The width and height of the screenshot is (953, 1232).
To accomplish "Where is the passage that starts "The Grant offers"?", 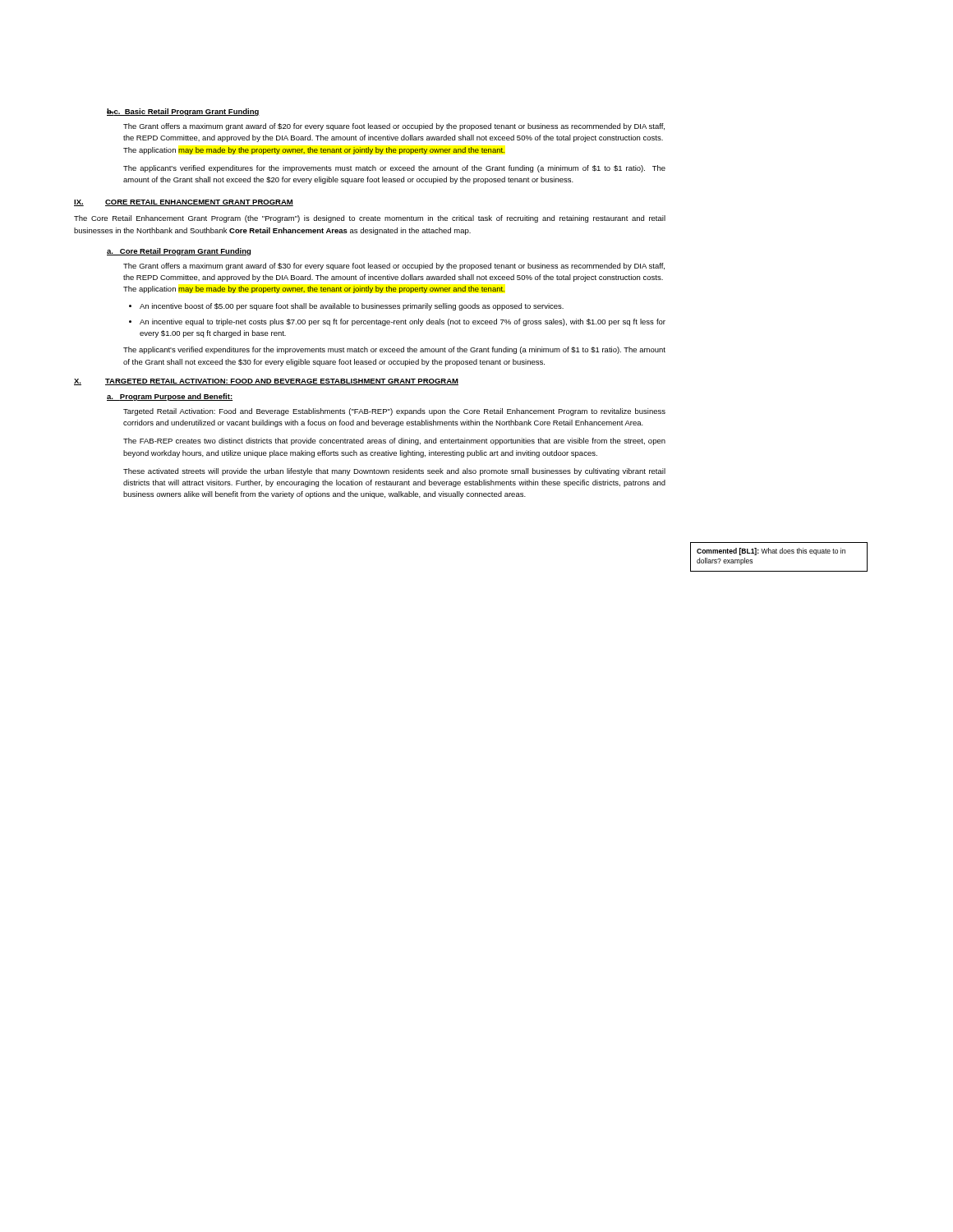I will 394,278.
